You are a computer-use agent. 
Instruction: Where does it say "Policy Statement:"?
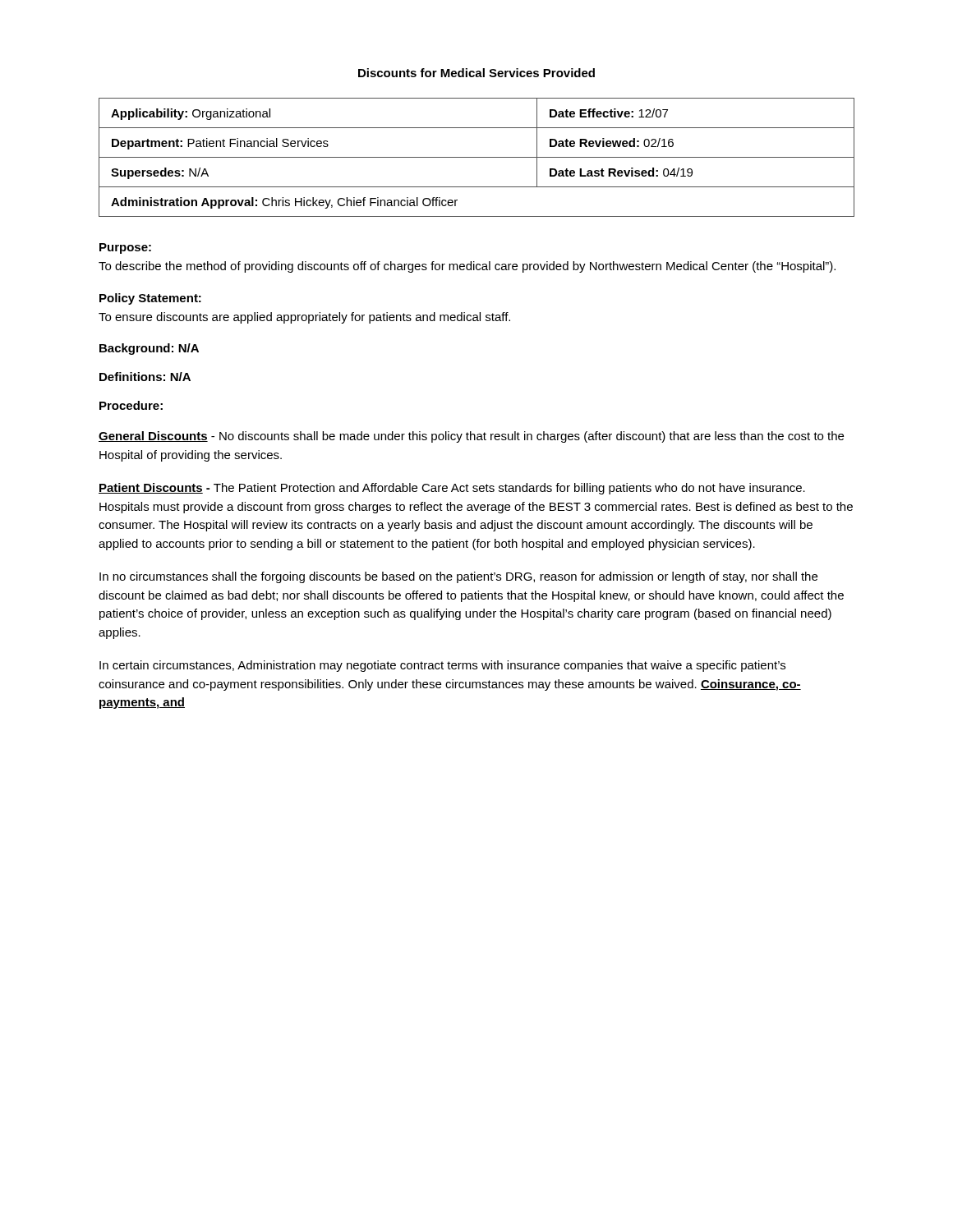(150, 297)
